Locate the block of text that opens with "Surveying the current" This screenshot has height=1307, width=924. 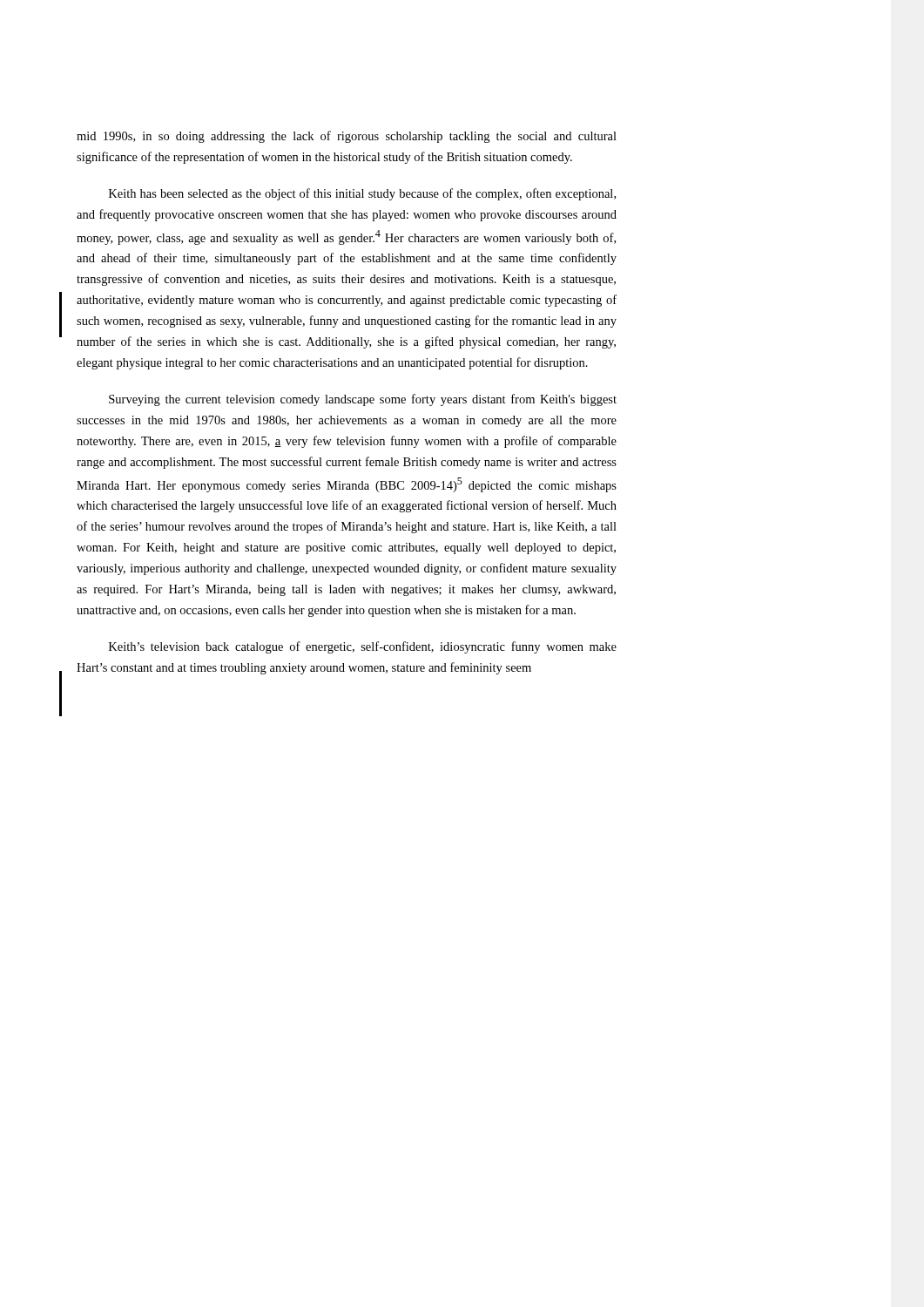coord(347,505)
